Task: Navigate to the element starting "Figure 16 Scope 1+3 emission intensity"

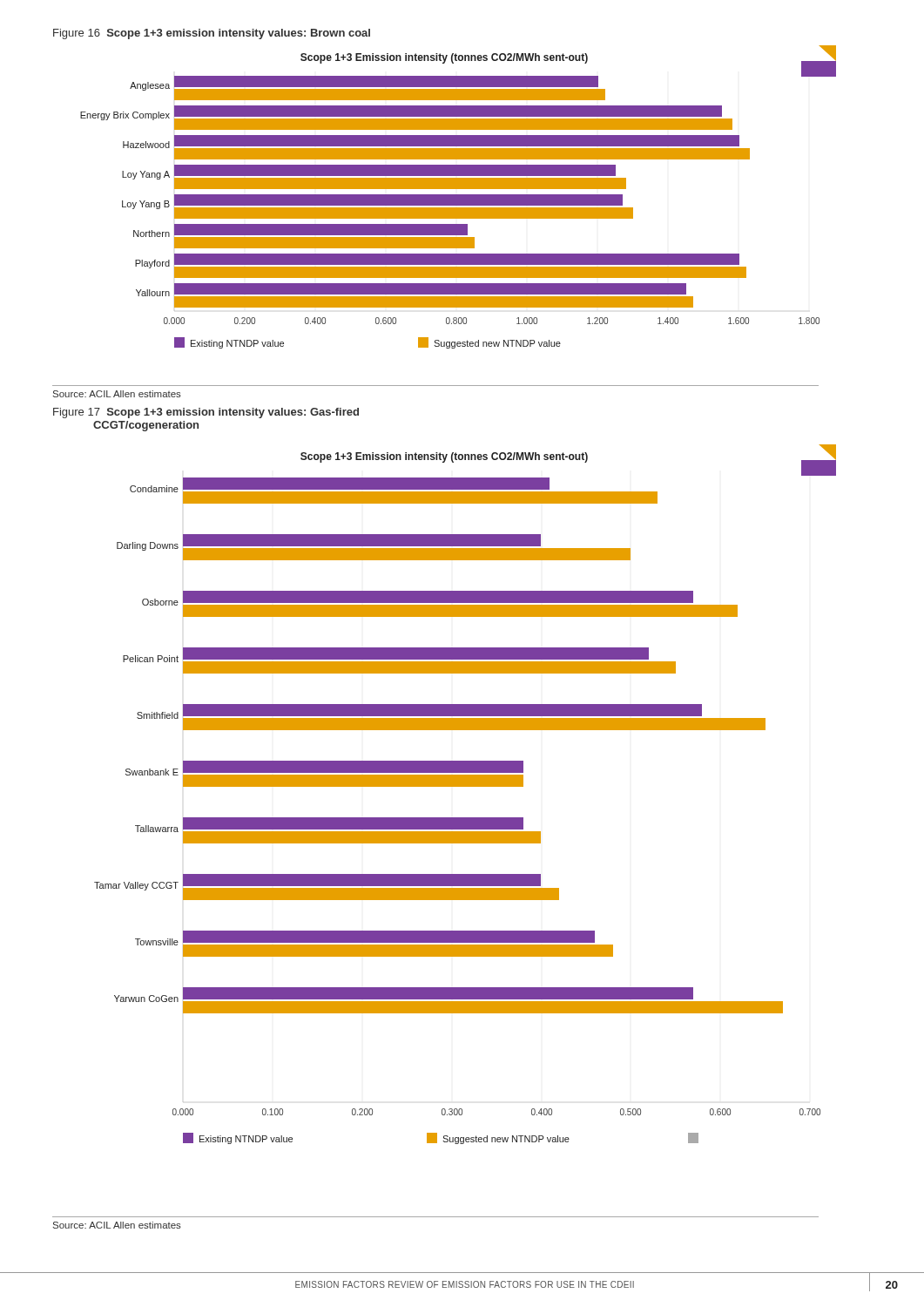Action: click(212, 33)
